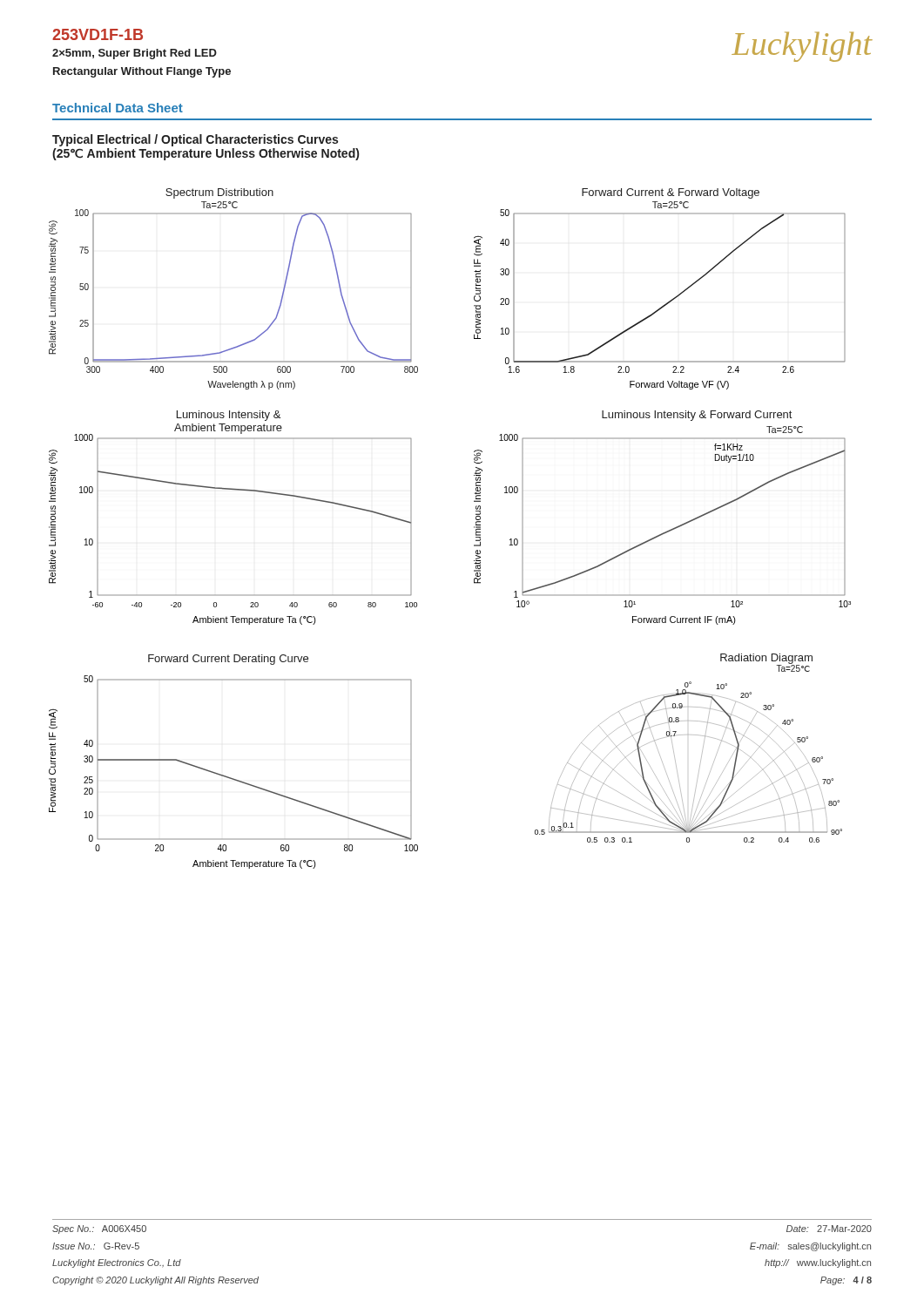Find the element starting "Typical Electrical / Optical Characteristics"
Image resolution: width=924 pixels, height=1307 pixels.
tap(206, 146)
